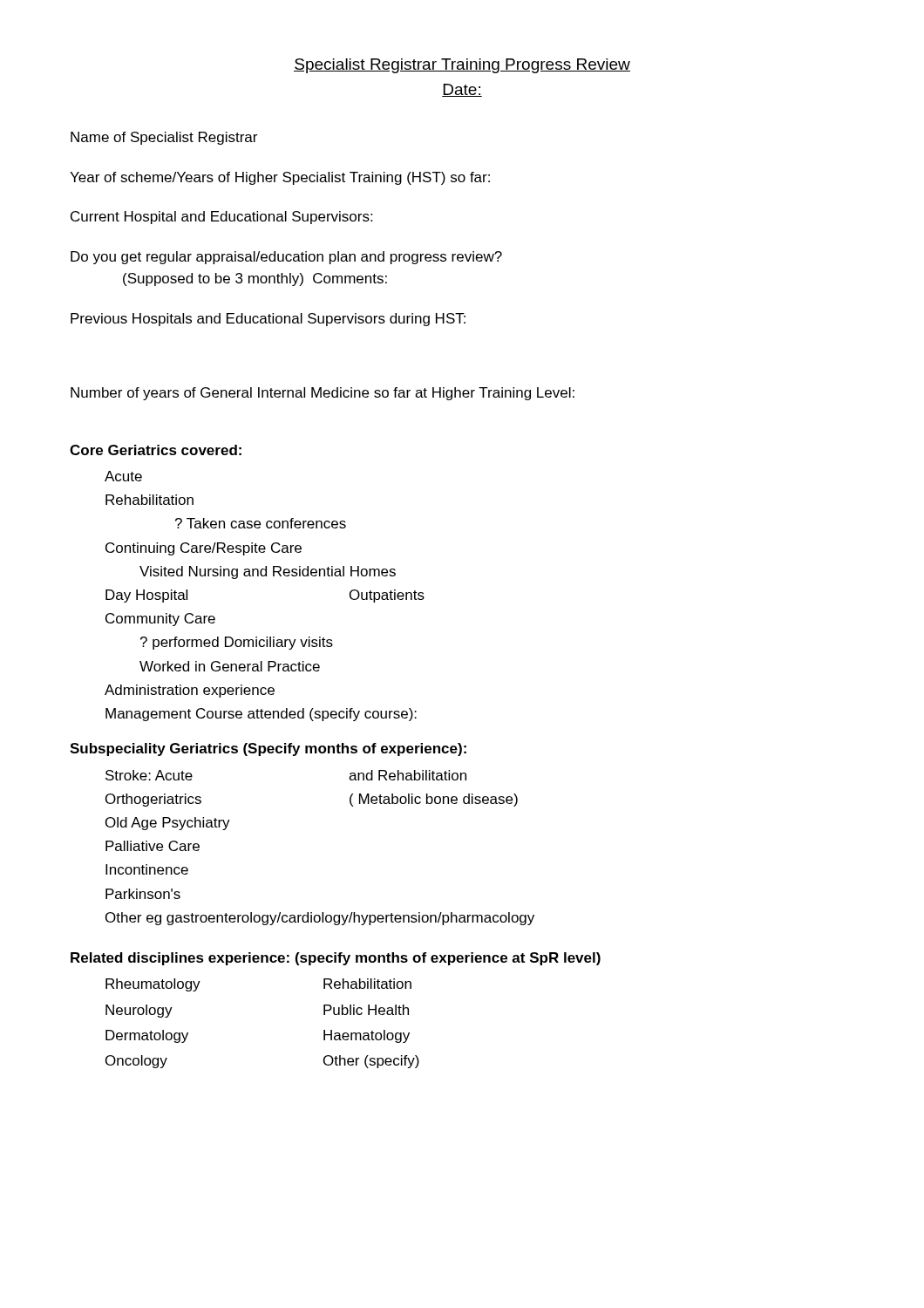Locate the list item that says "Community Care"
The width and height of the screenshot is (924, 1308).
[160, 619]
